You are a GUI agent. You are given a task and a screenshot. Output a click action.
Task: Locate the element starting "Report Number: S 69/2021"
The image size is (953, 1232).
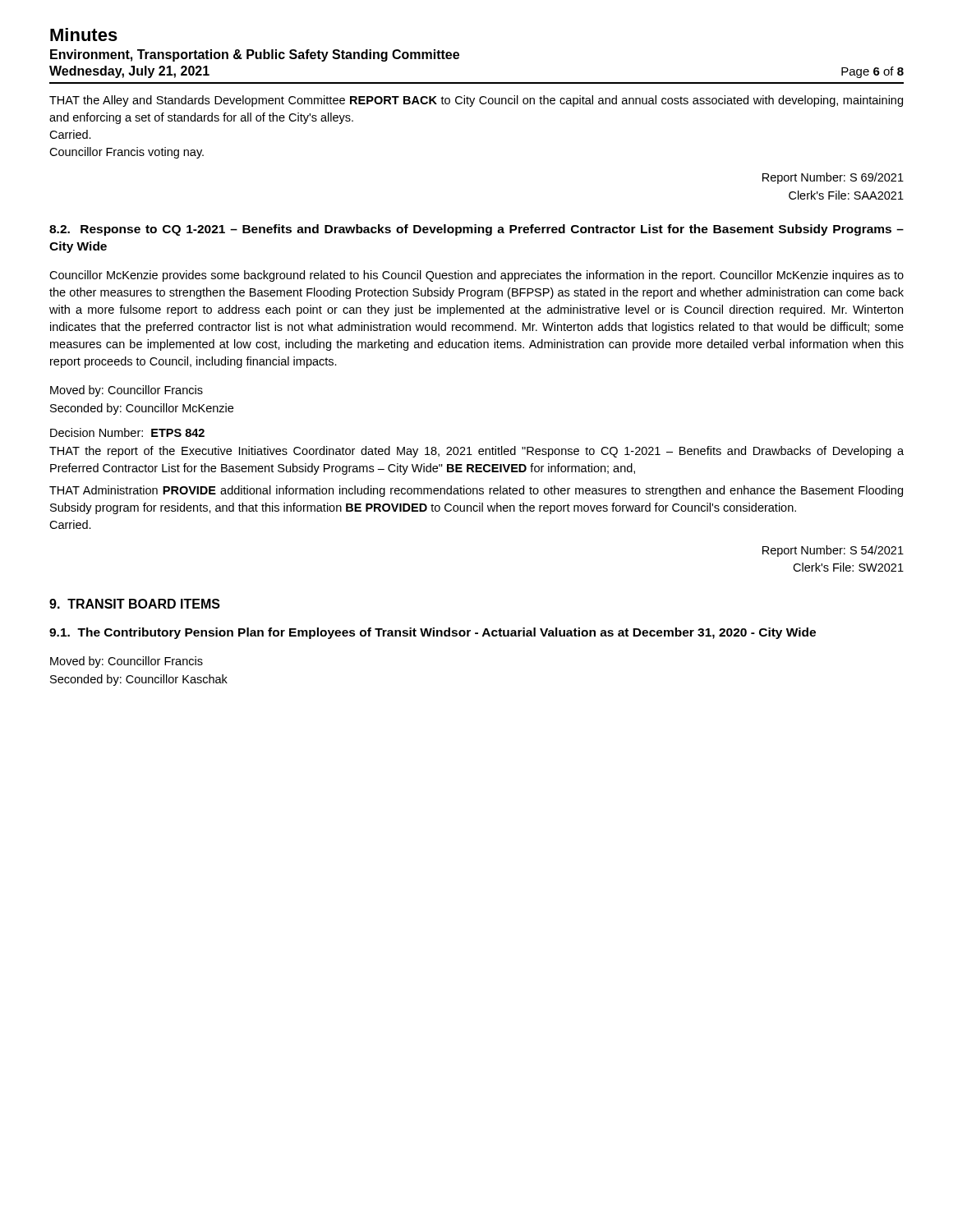click(x=833, y=186)
